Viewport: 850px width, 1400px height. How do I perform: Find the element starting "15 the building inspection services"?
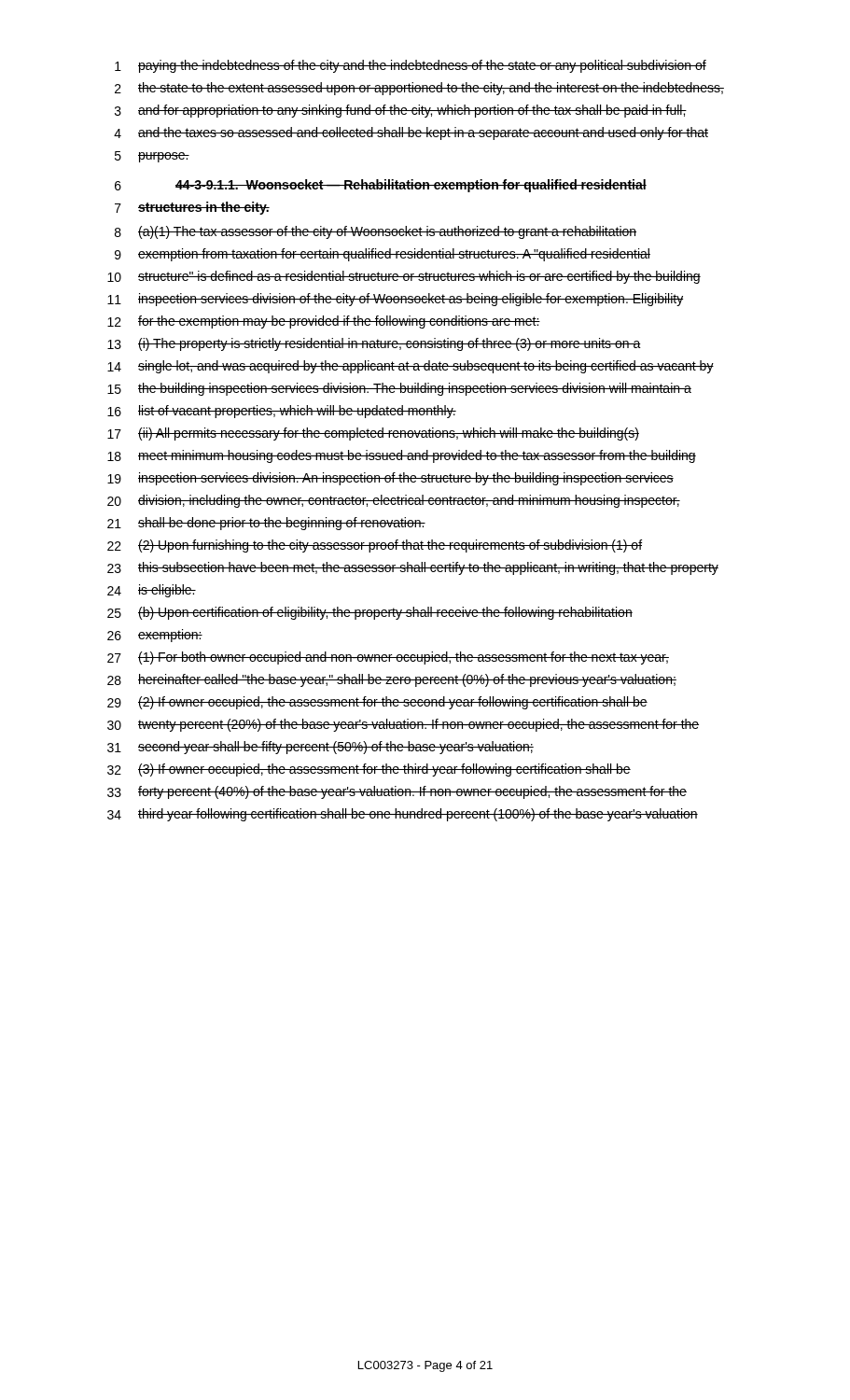click(425, 389)
